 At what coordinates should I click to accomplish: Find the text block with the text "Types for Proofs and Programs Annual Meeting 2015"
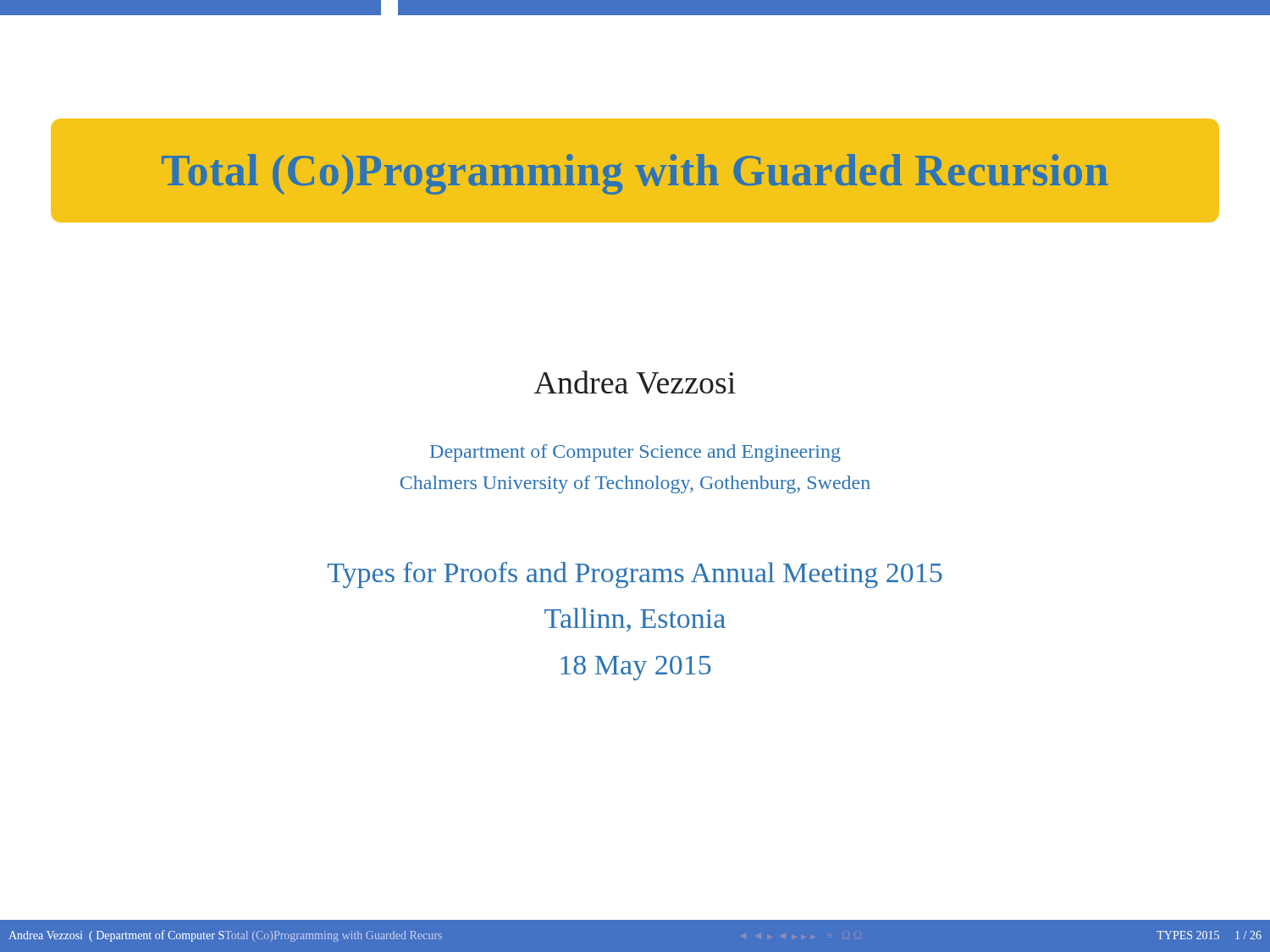(635, 619)
